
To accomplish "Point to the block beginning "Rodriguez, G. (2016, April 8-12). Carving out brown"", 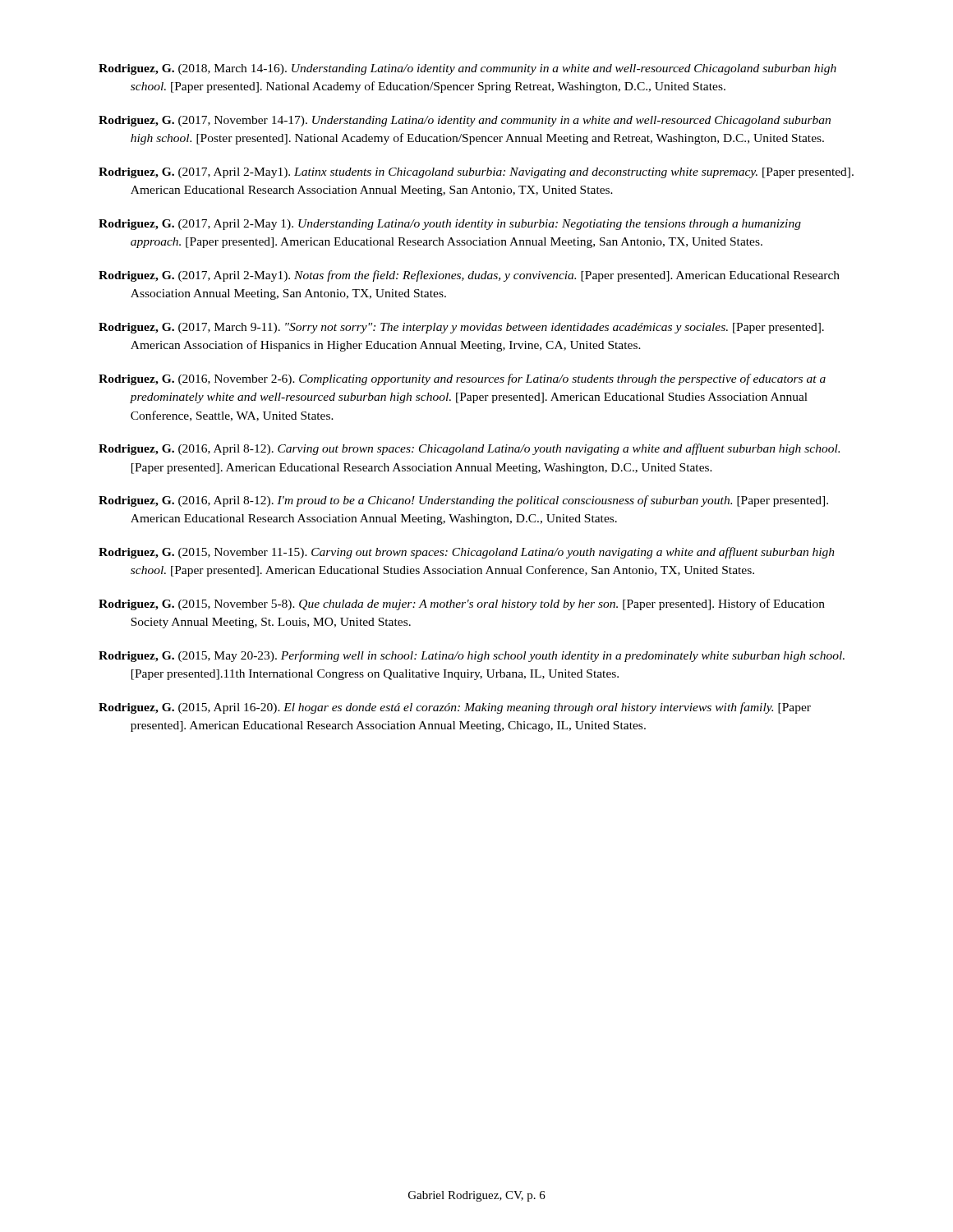I will (470, 457).
